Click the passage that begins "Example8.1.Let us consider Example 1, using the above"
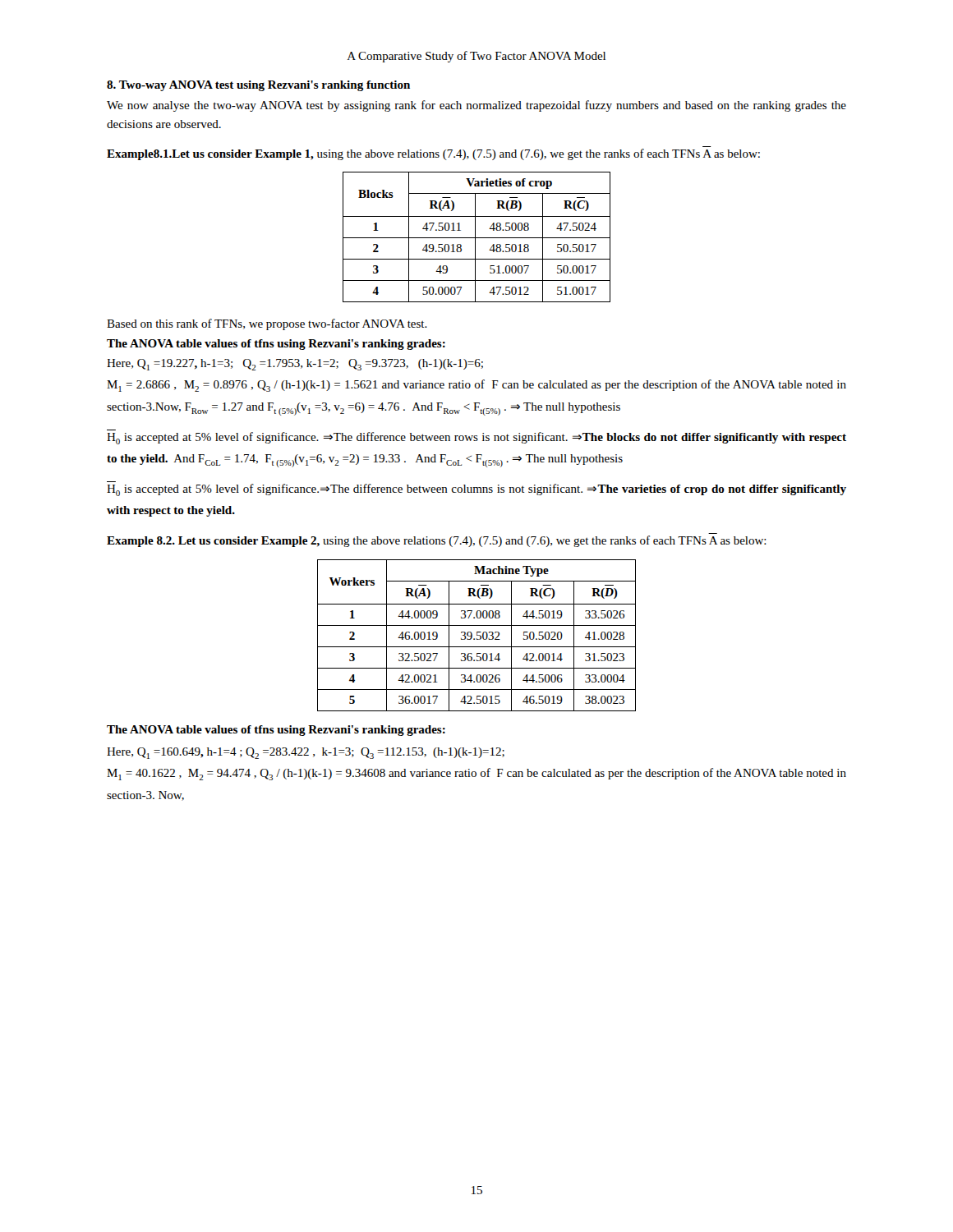This screenshot has width=953, height=1232. pyautogui.click(x=434, y=153)
